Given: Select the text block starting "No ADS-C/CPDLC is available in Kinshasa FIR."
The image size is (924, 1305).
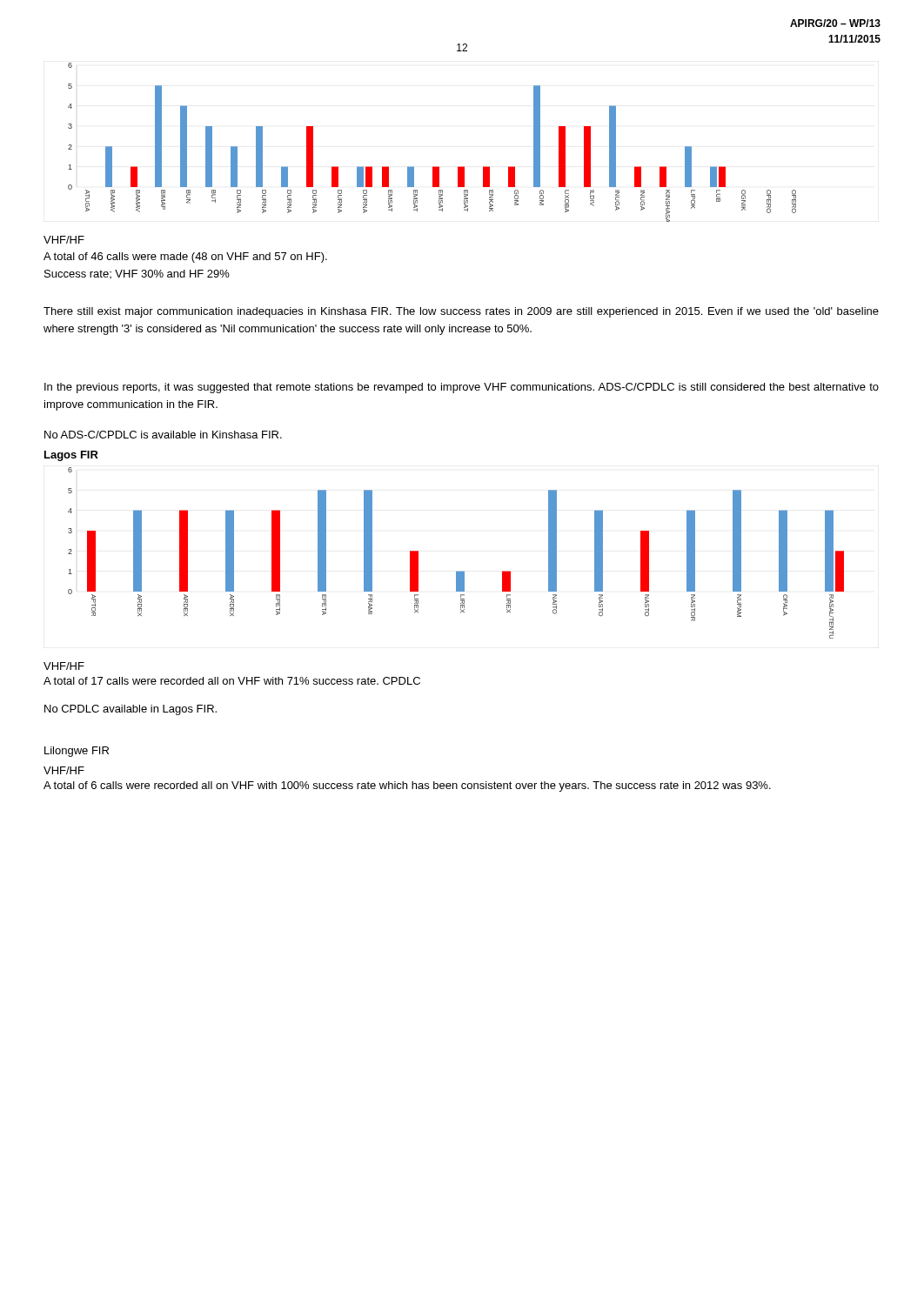Looking at the screenshot, I should (163, 435).
